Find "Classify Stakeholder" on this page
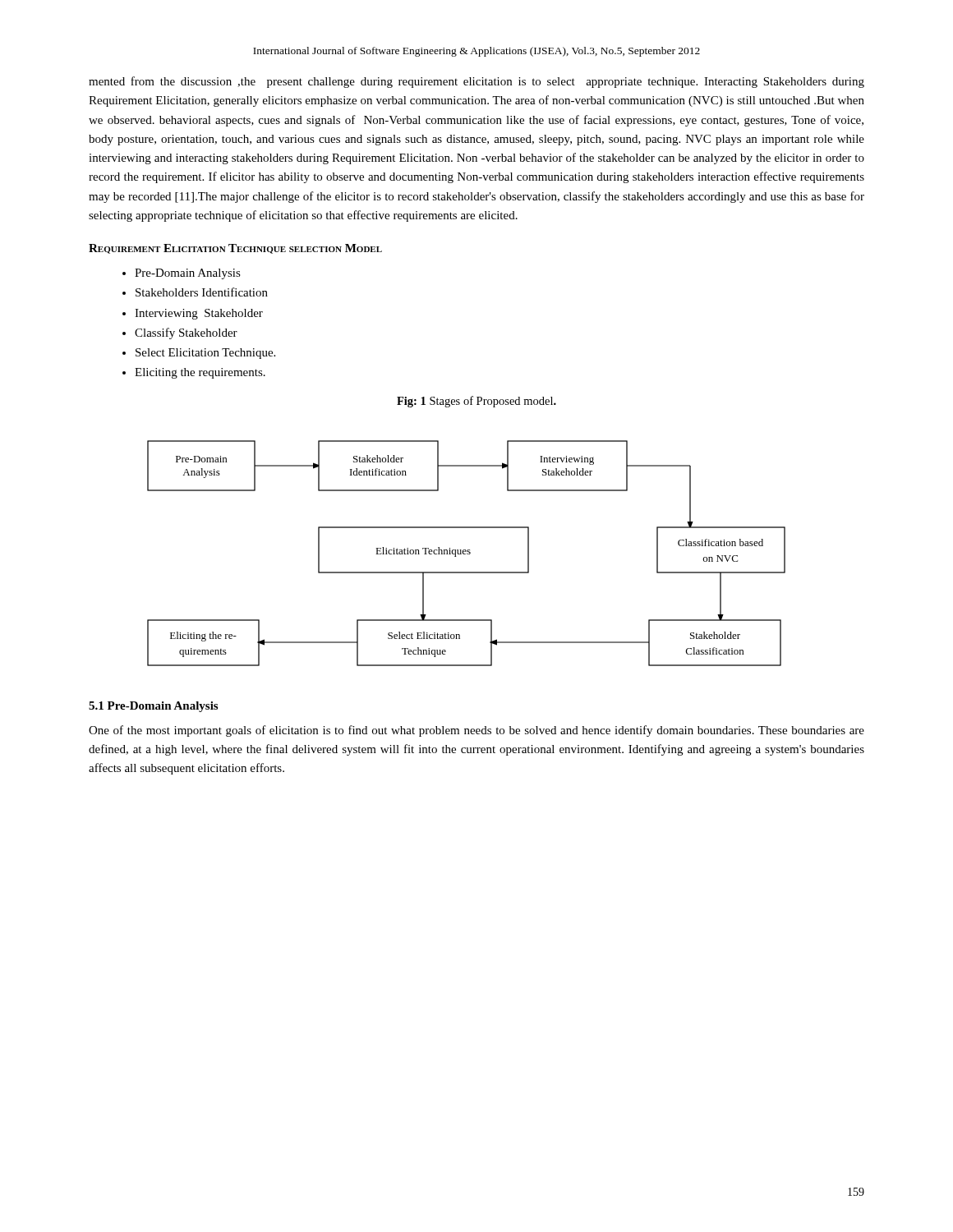 pyautogui.click(x=186, y=332)
